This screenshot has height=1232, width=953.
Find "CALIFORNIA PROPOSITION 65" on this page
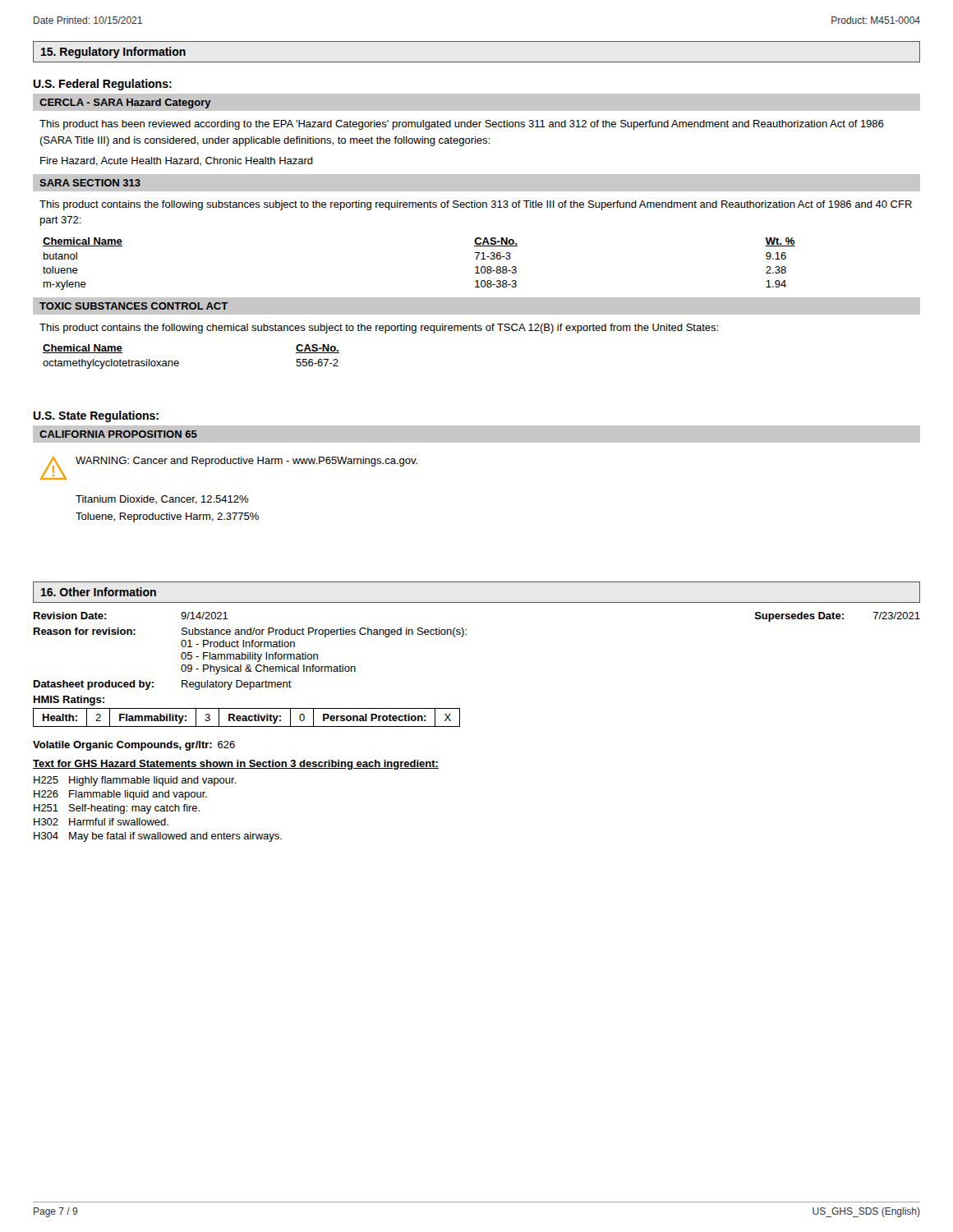pos(118,434)
